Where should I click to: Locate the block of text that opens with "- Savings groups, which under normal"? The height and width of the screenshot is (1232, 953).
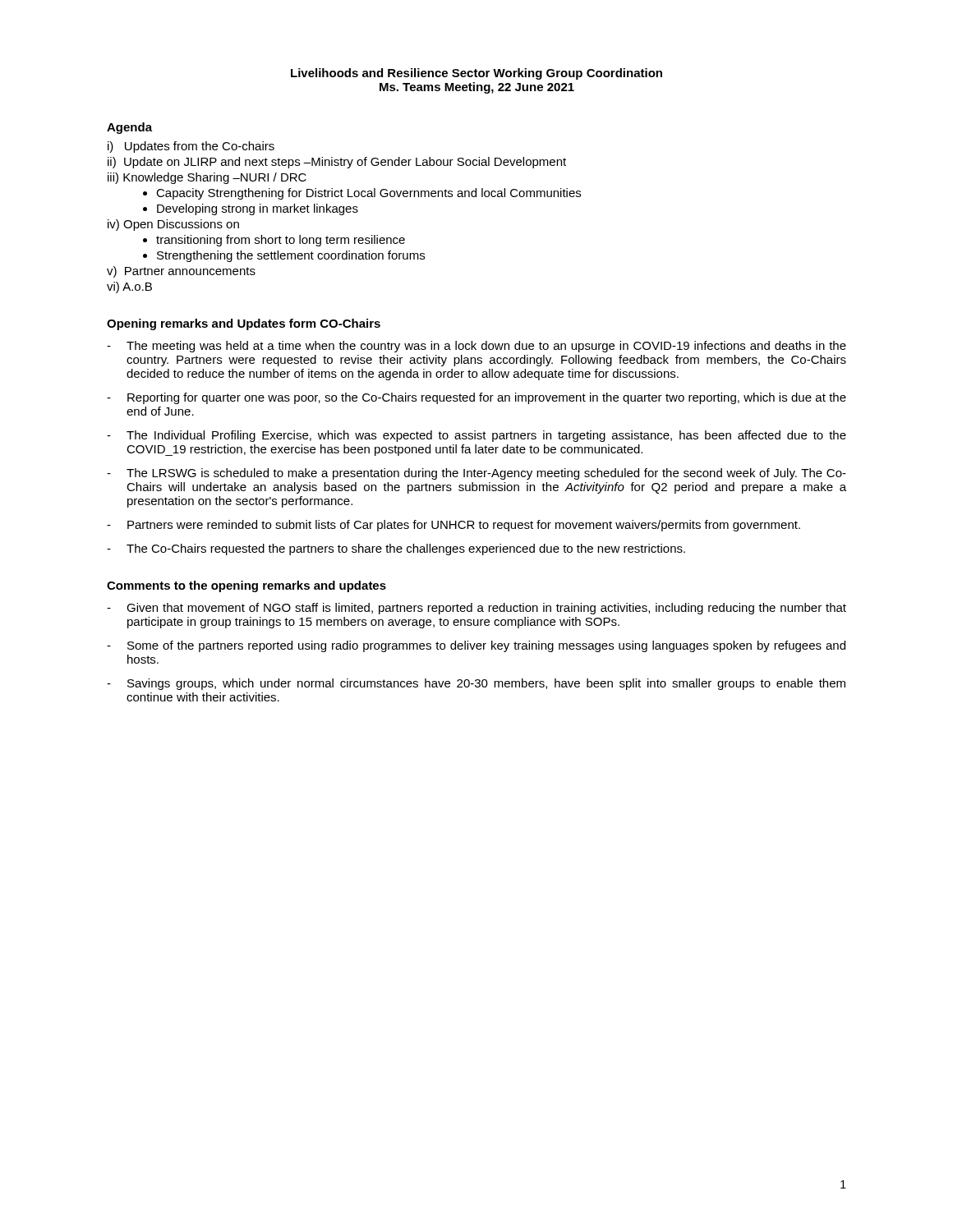476,690
